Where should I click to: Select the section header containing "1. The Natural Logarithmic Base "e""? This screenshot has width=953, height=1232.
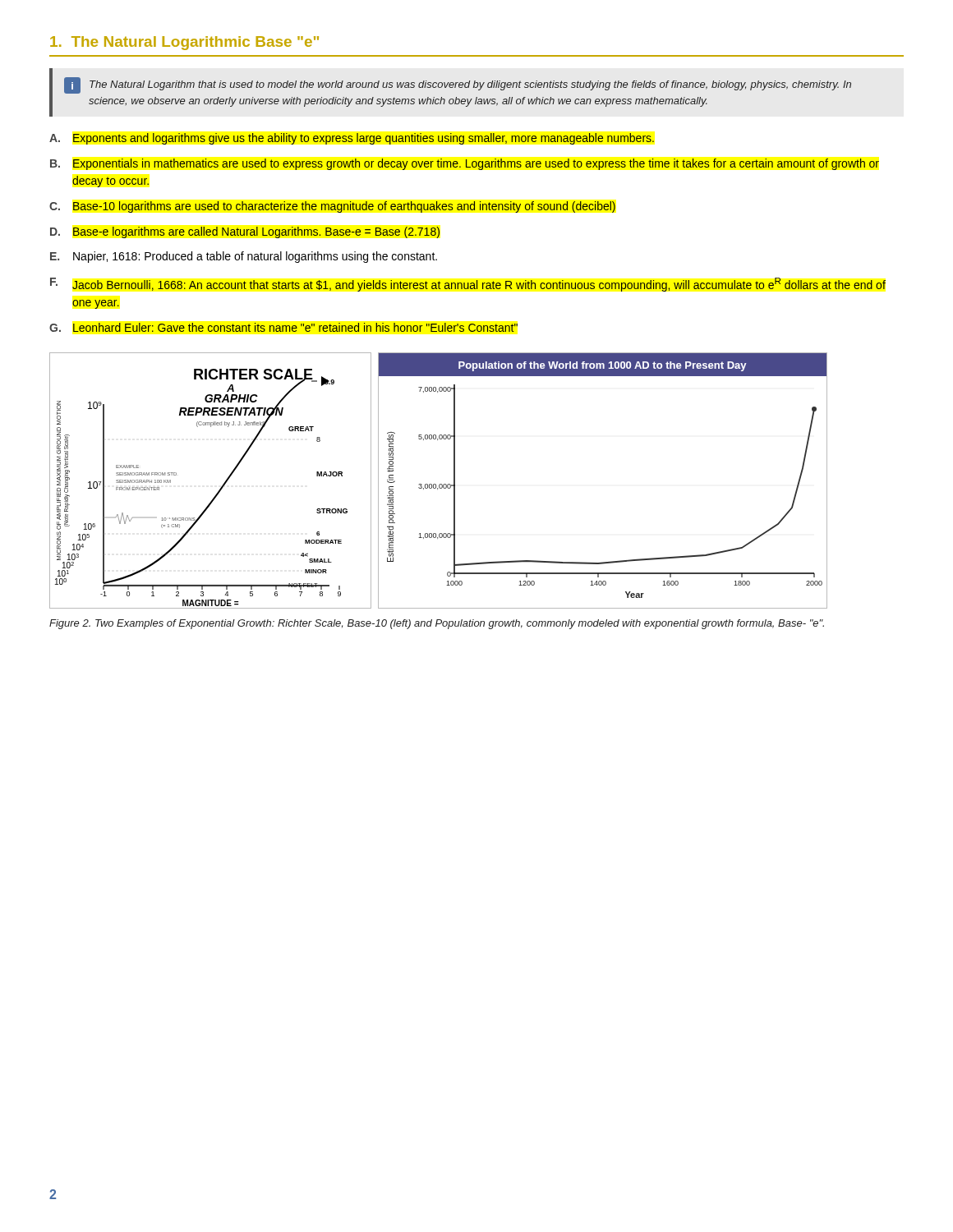185,42
